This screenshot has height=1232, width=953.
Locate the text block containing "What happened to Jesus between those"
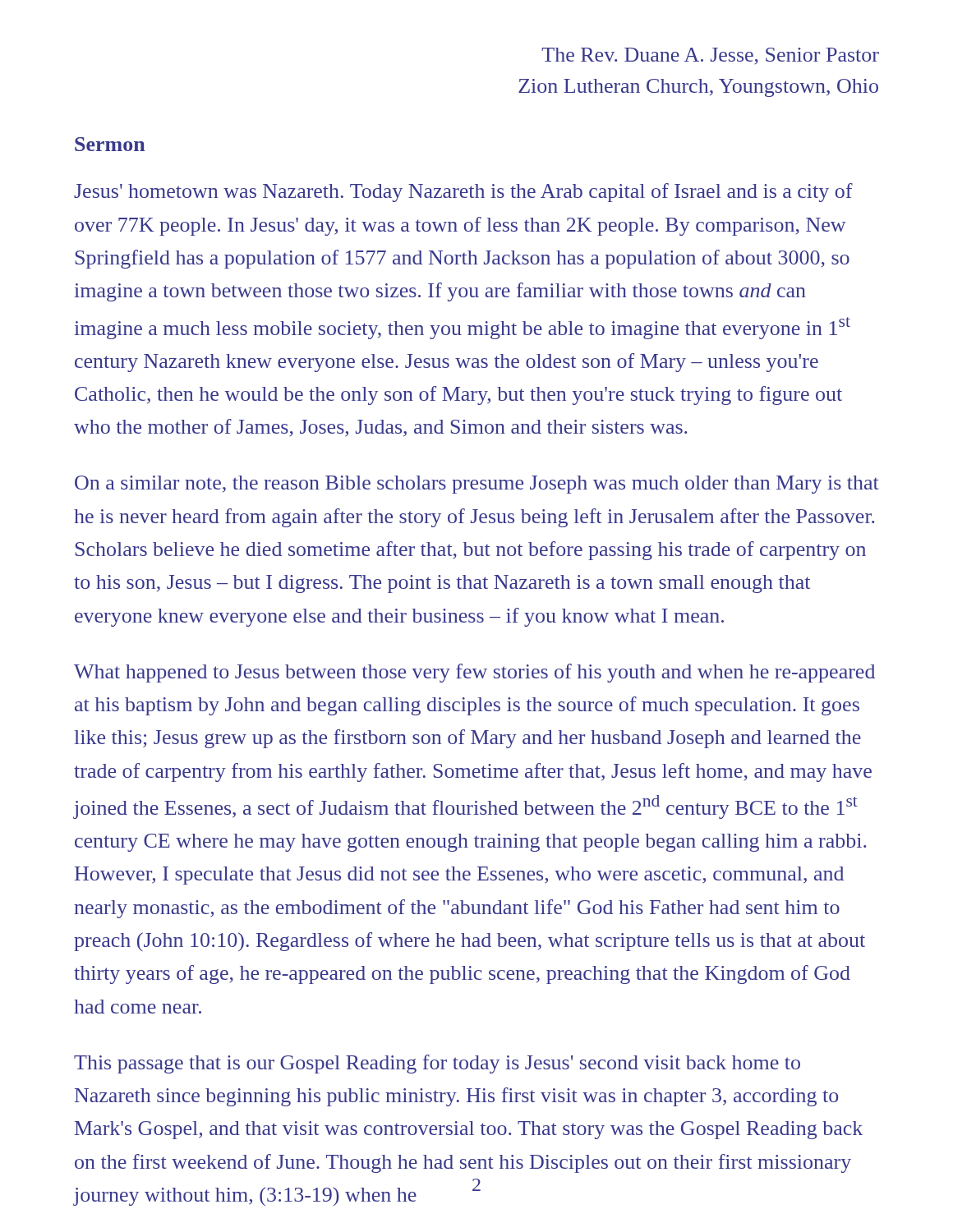click(x=475, y=839)
